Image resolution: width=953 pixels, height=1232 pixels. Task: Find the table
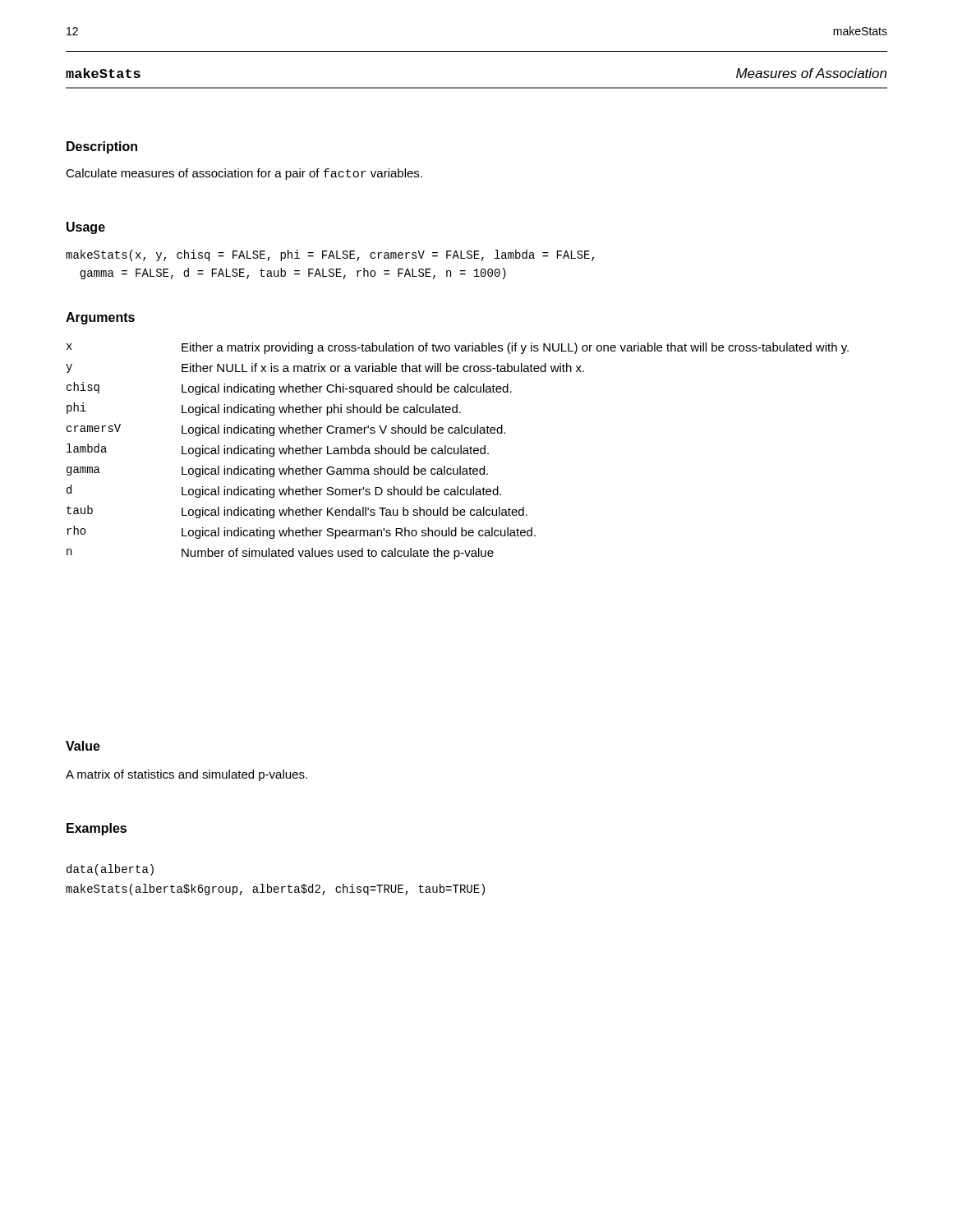[x=476, y=450]
